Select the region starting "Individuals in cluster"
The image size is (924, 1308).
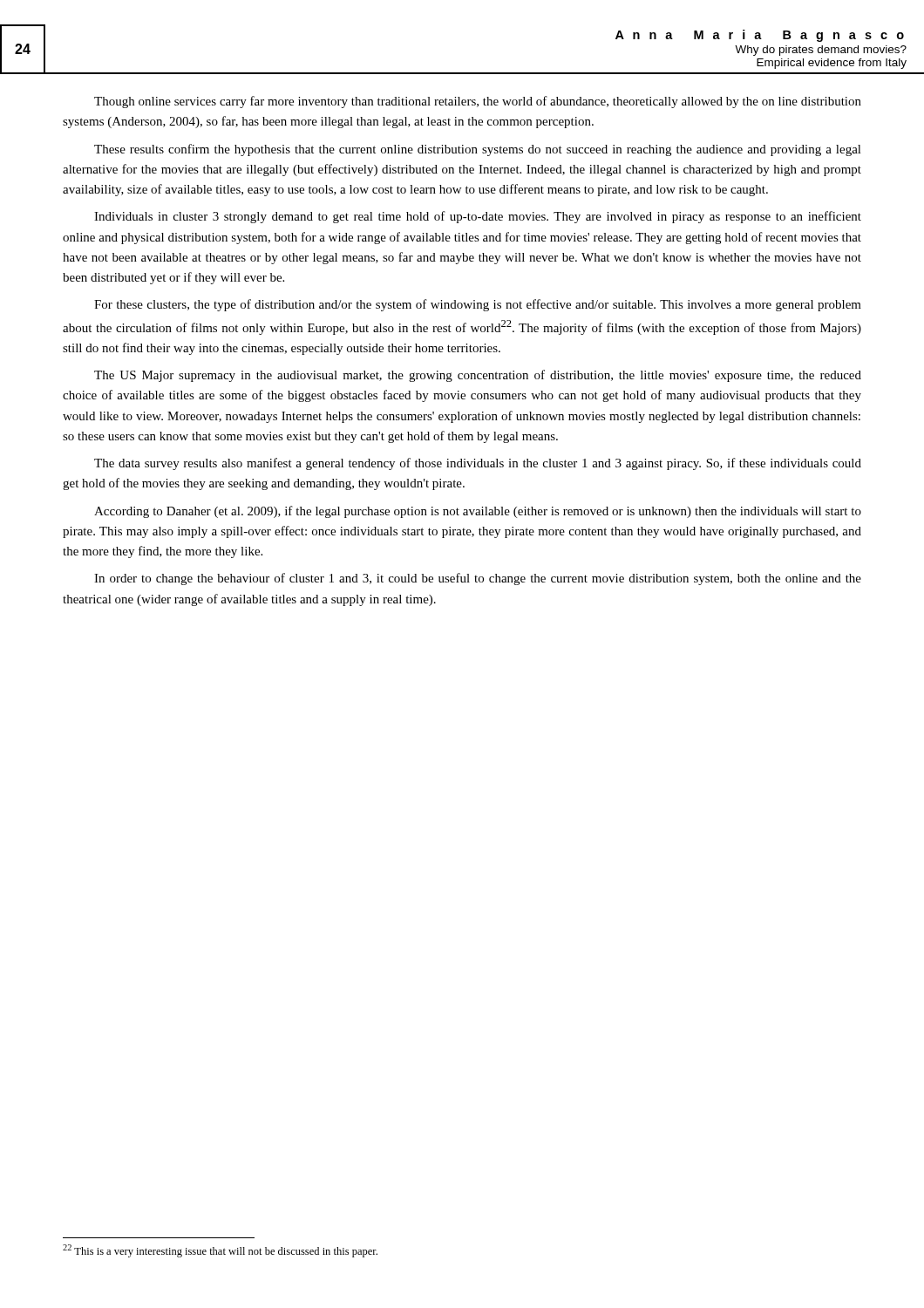[462, 247]
